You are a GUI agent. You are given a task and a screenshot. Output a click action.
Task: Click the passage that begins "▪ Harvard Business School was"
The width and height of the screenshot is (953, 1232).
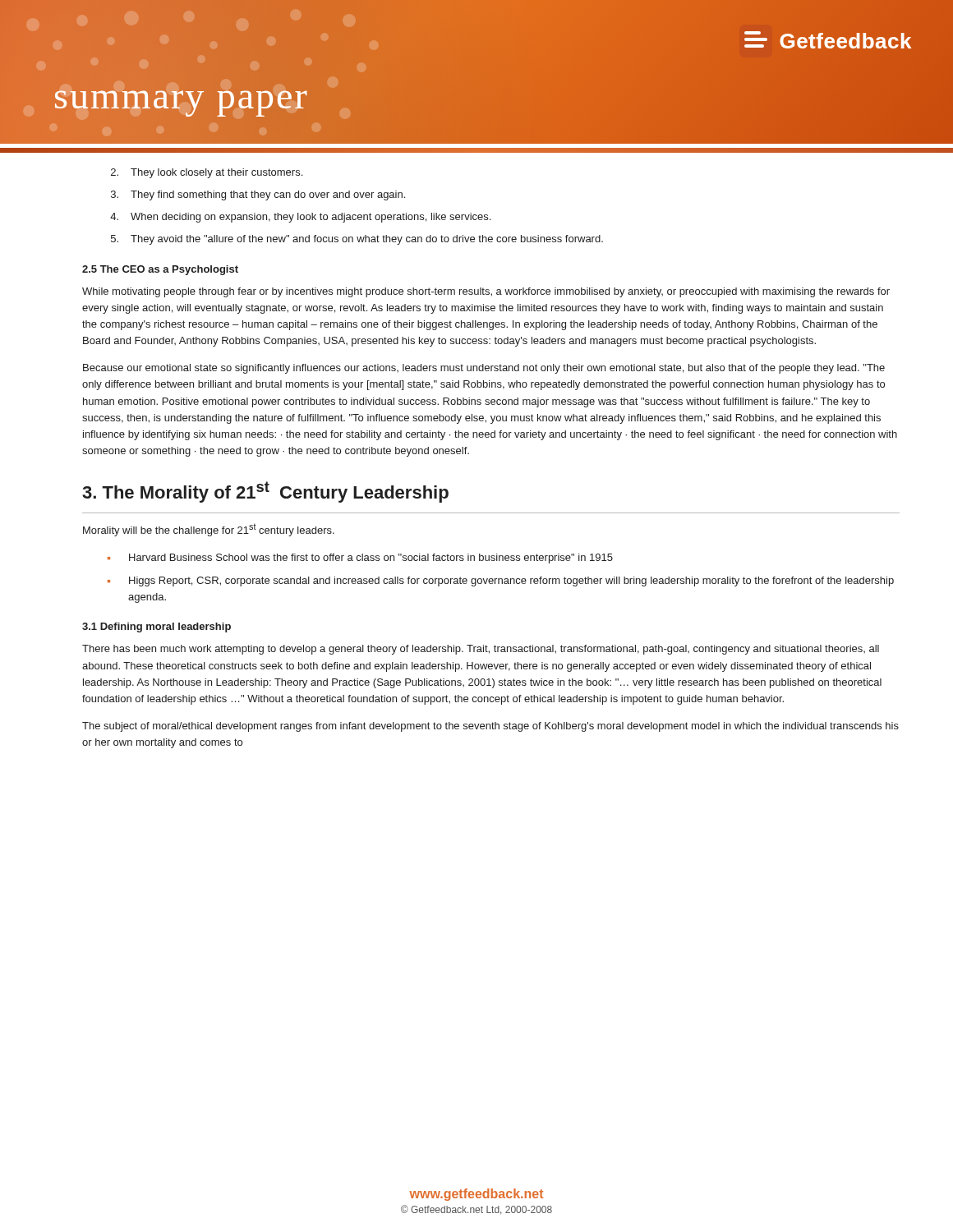[360, 558]
